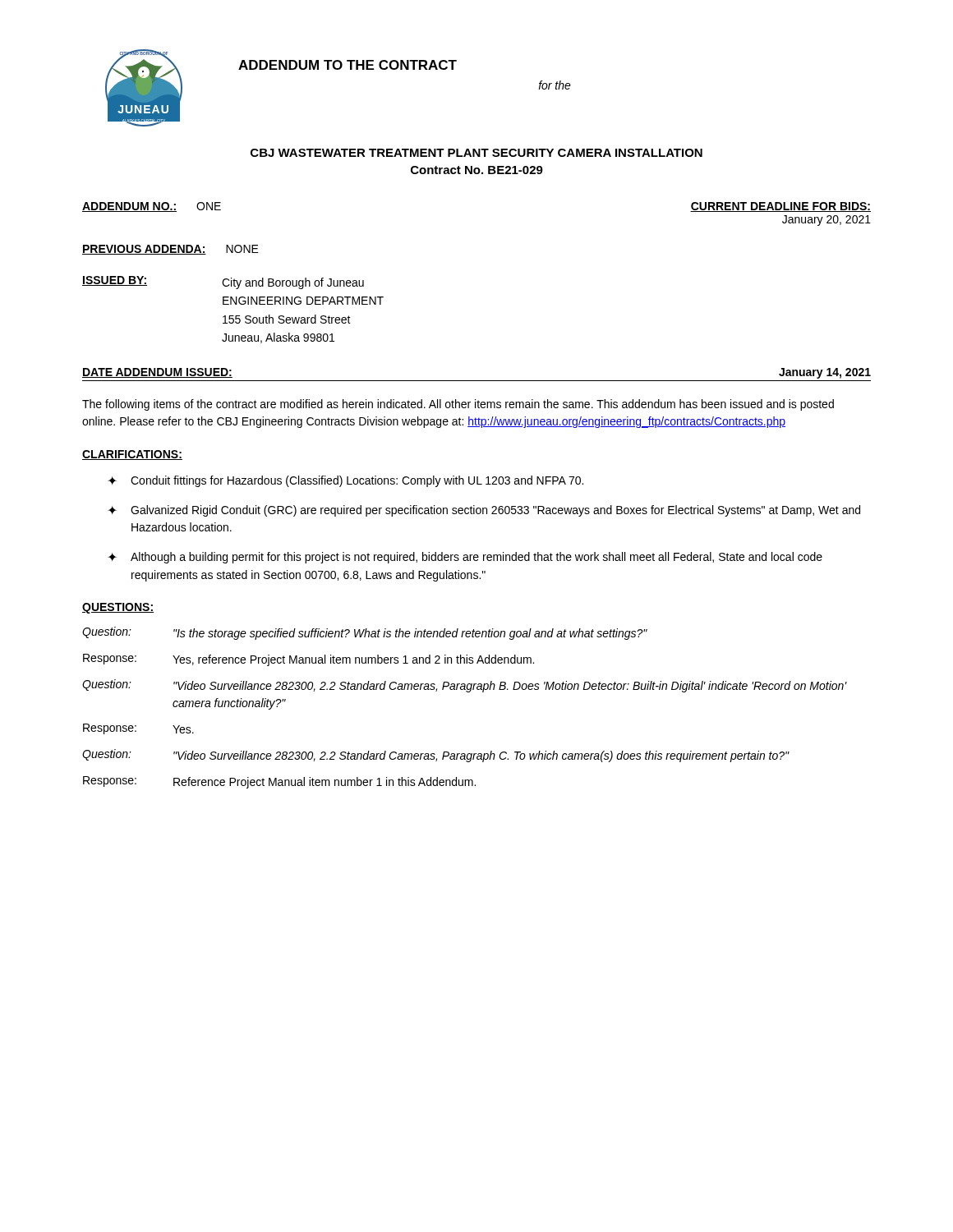Click on the text starting "Response: Yes."
The width and height of the screenshot is (953, 1232).
coord(138,729)
